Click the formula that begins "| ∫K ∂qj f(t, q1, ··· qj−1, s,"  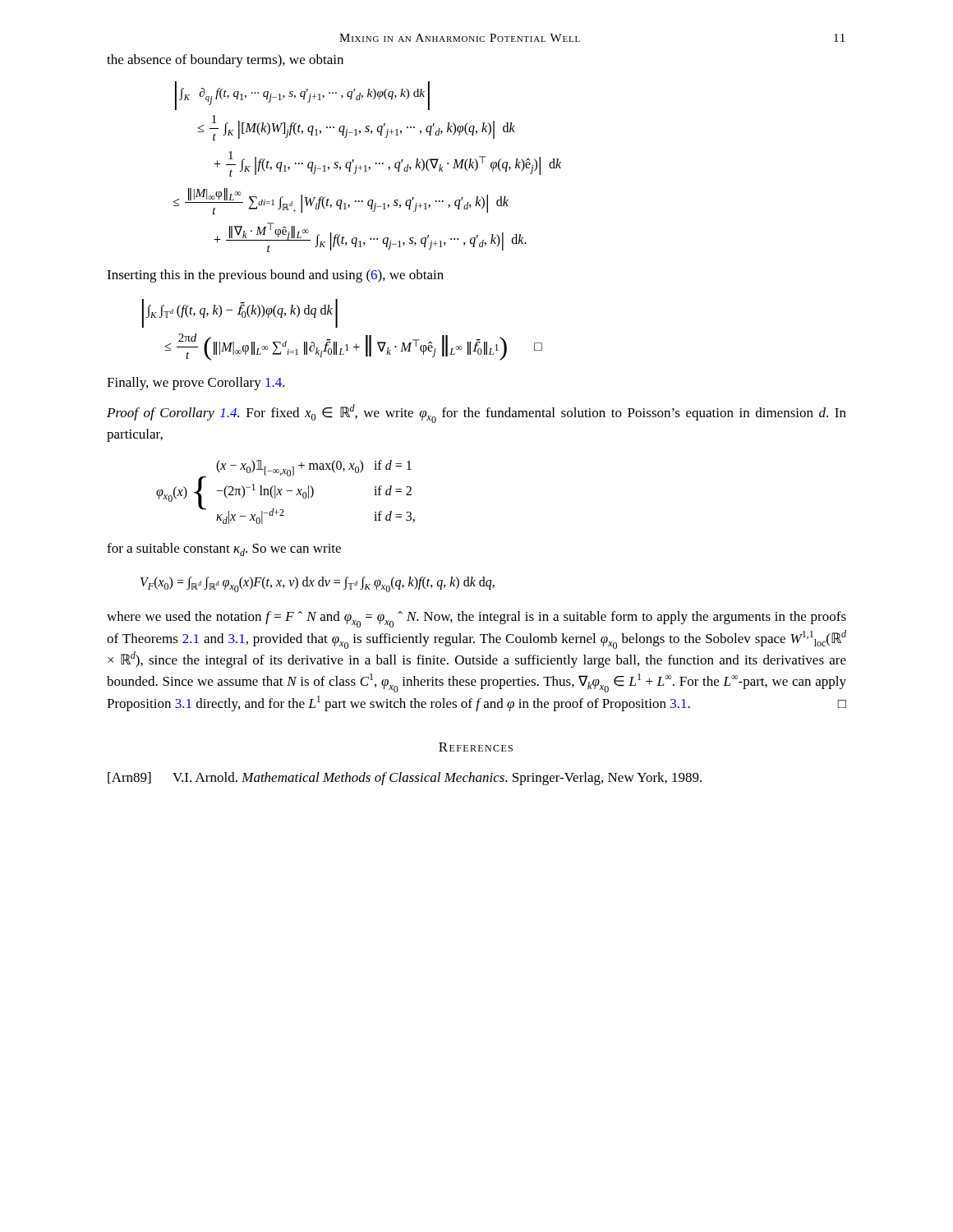point(509,167)
